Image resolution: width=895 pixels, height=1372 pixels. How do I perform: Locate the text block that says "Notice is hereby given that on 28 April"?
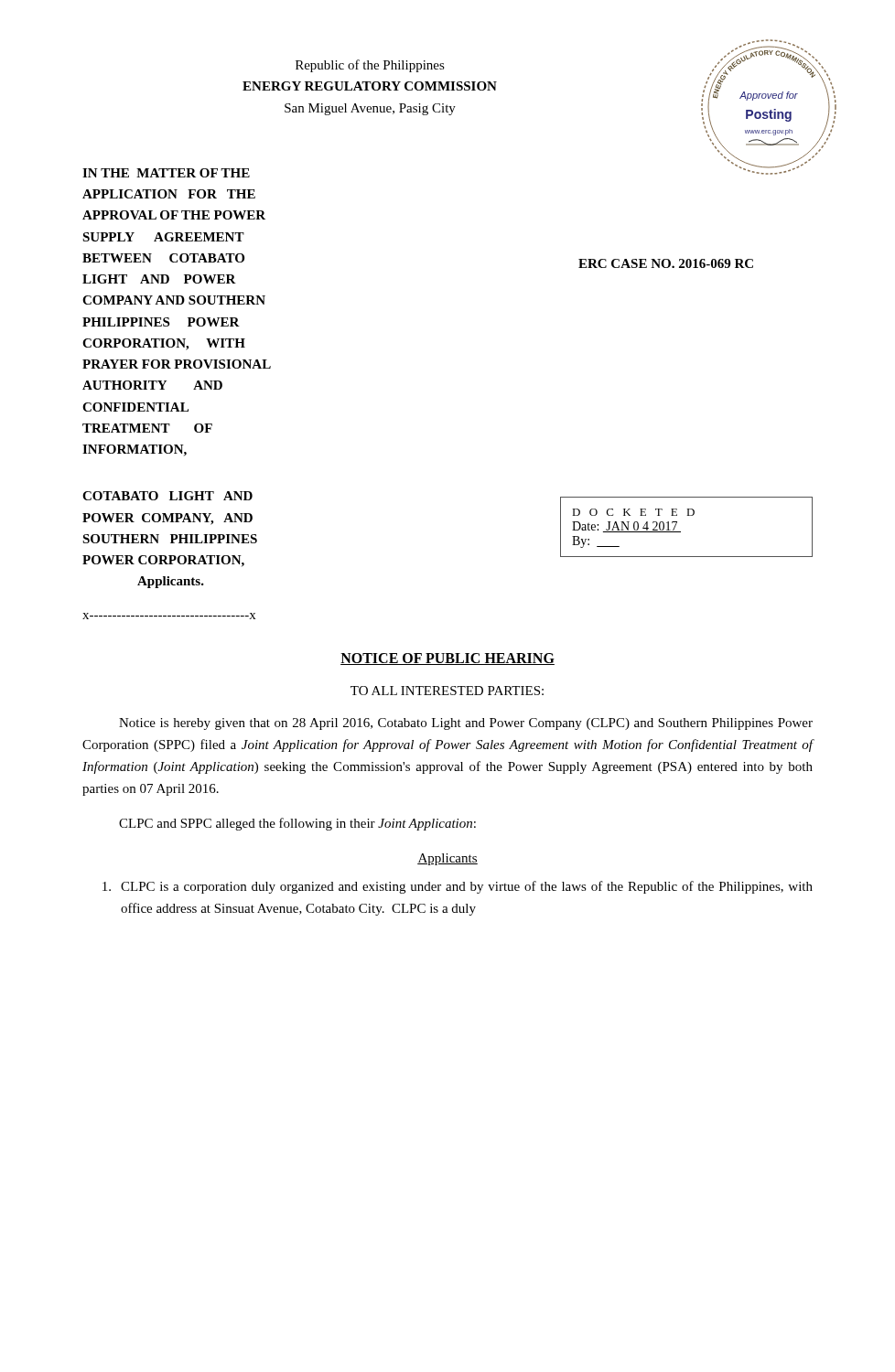[448, 755]
